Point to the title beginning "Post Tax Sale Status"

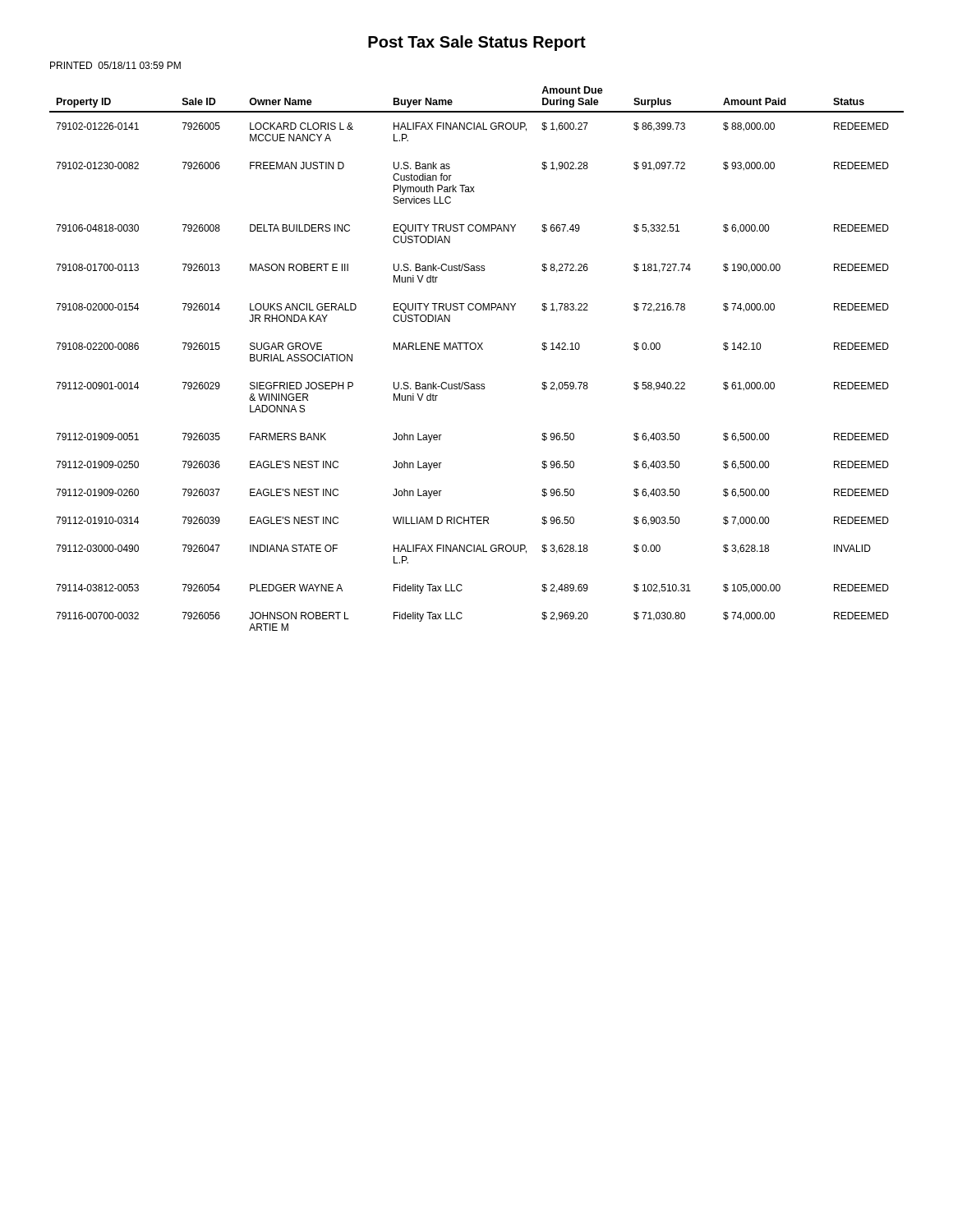[476, 42]
